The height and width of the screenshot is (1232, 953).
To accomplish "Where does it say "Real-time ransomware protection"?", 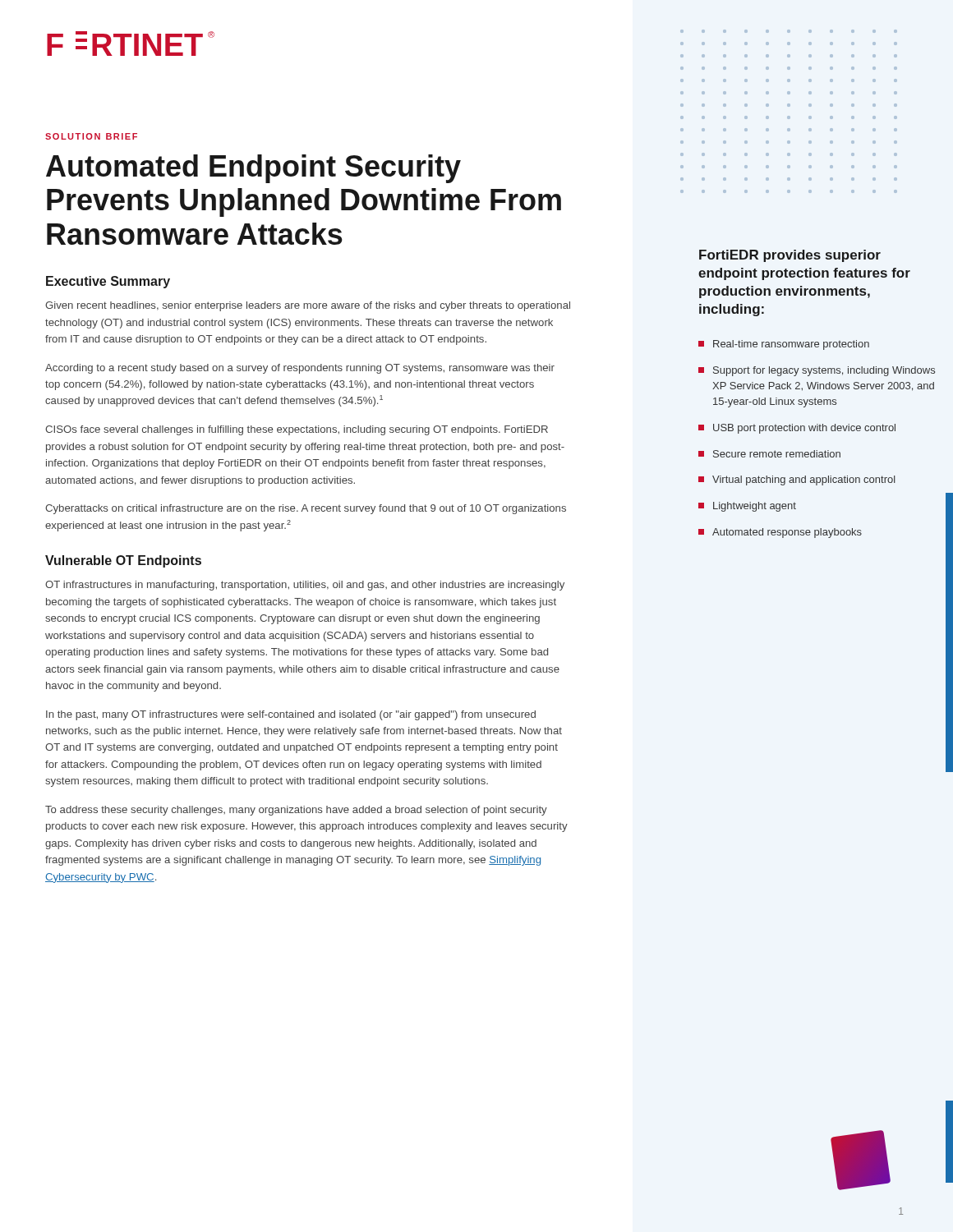I will click(784, 345).
